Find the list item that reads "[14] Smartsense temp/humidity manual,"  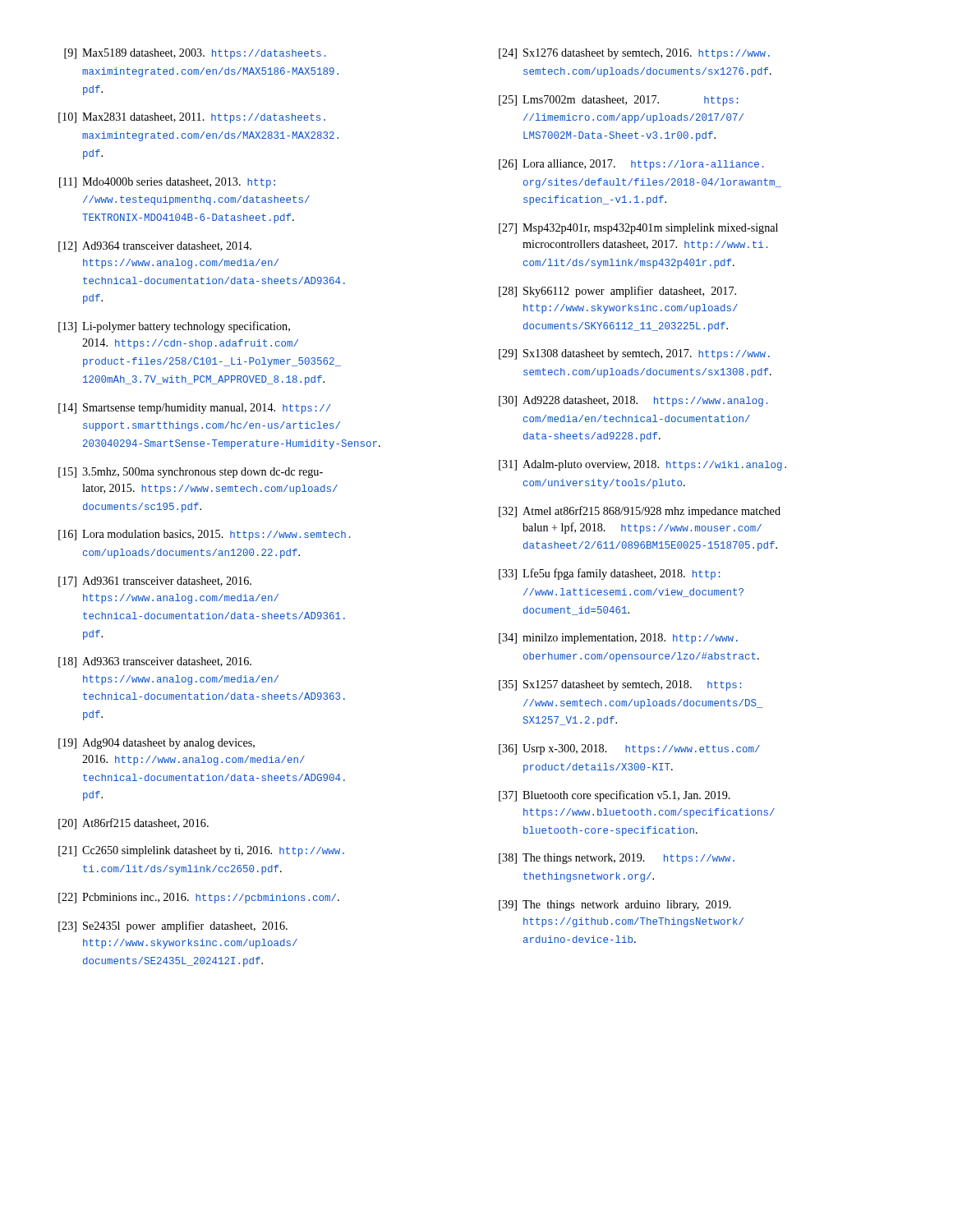[256, 426]
